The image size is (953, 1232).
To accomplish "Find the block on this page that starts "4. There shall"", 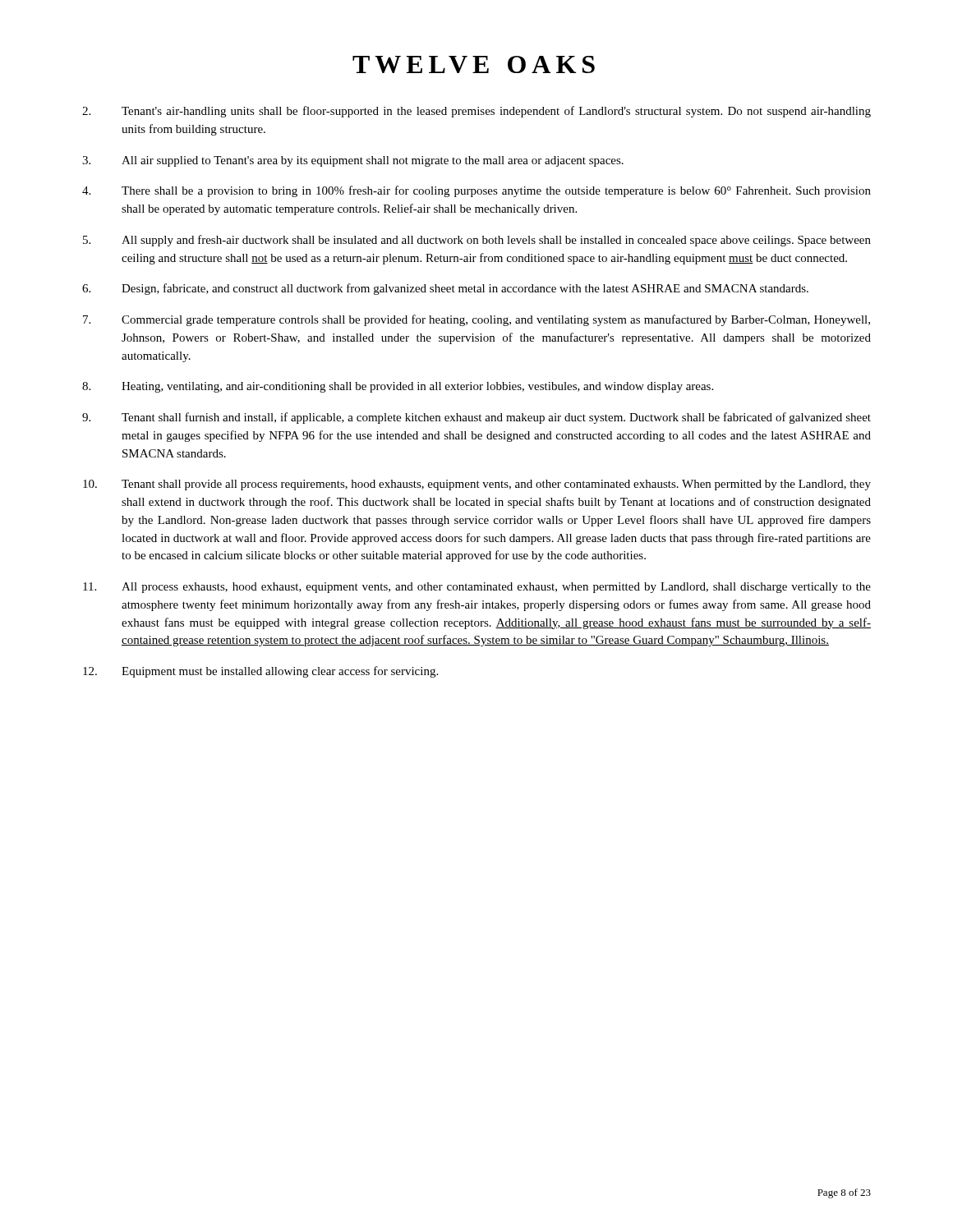I will [x=476, y=200].
